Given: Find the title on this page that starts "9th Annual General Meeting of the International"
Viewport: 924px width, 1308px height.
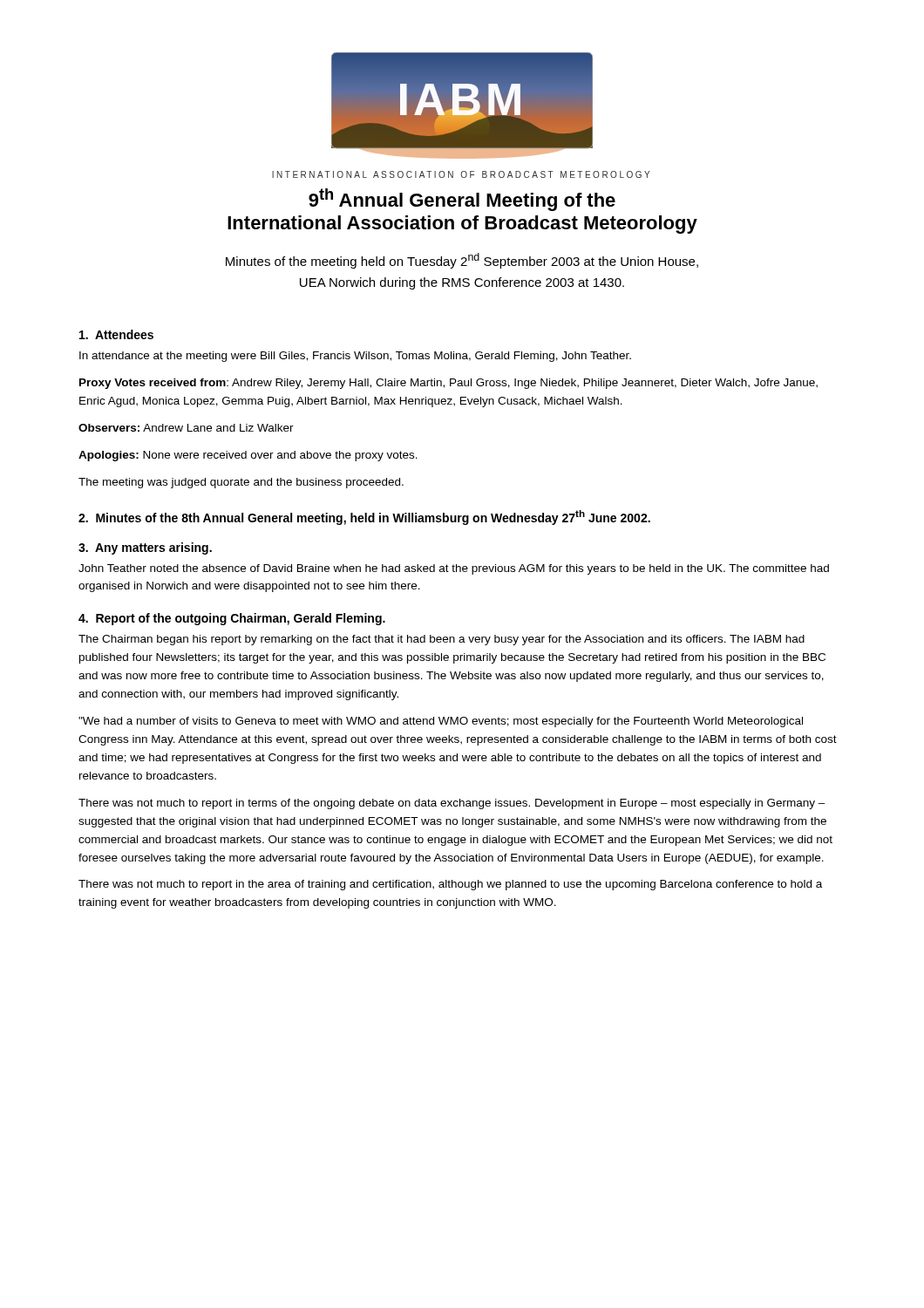Looking at the screenshot, I should click(462, 210).
